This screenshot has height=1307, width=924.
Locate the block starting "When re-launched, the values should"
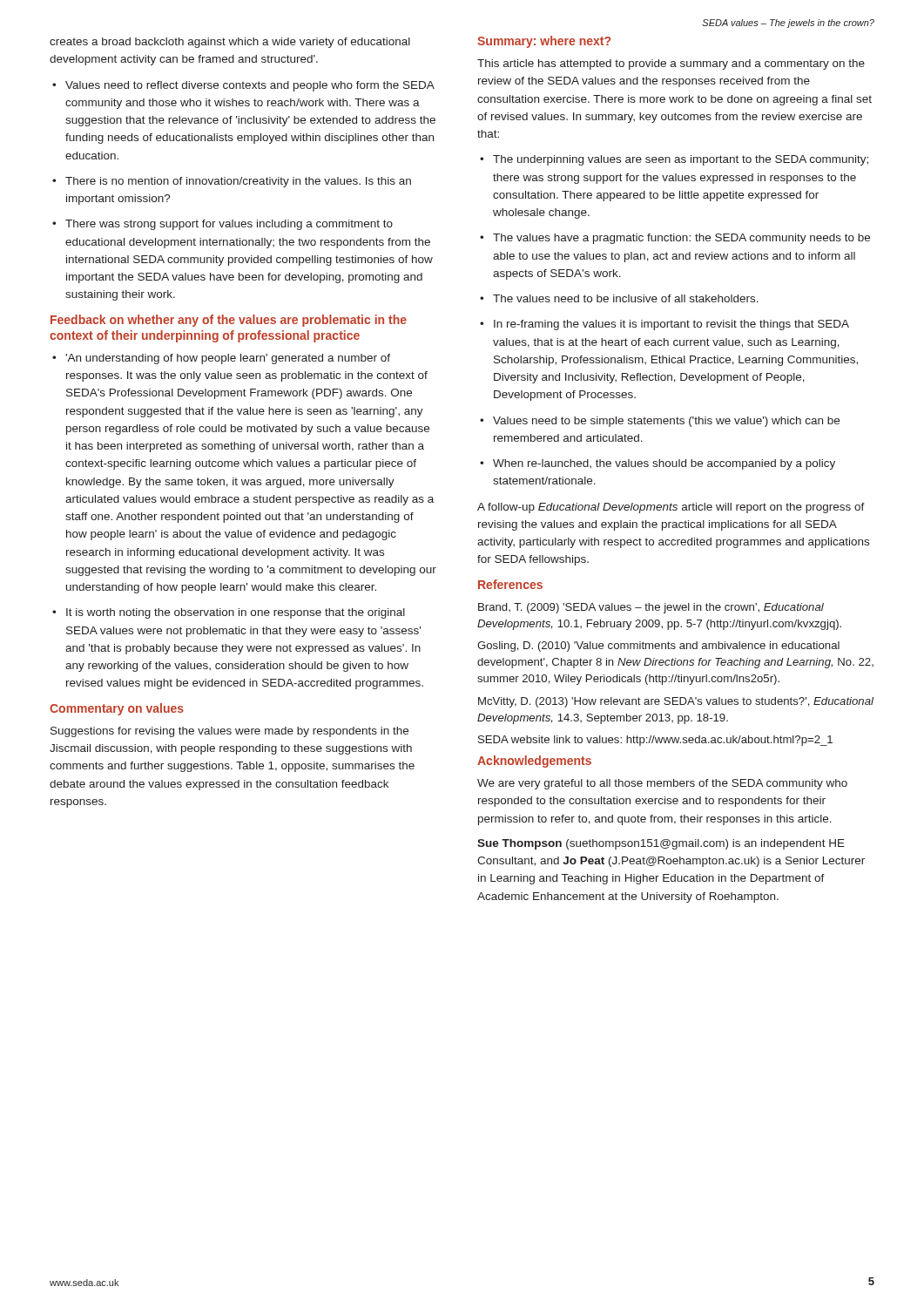[x=664, y=472]
